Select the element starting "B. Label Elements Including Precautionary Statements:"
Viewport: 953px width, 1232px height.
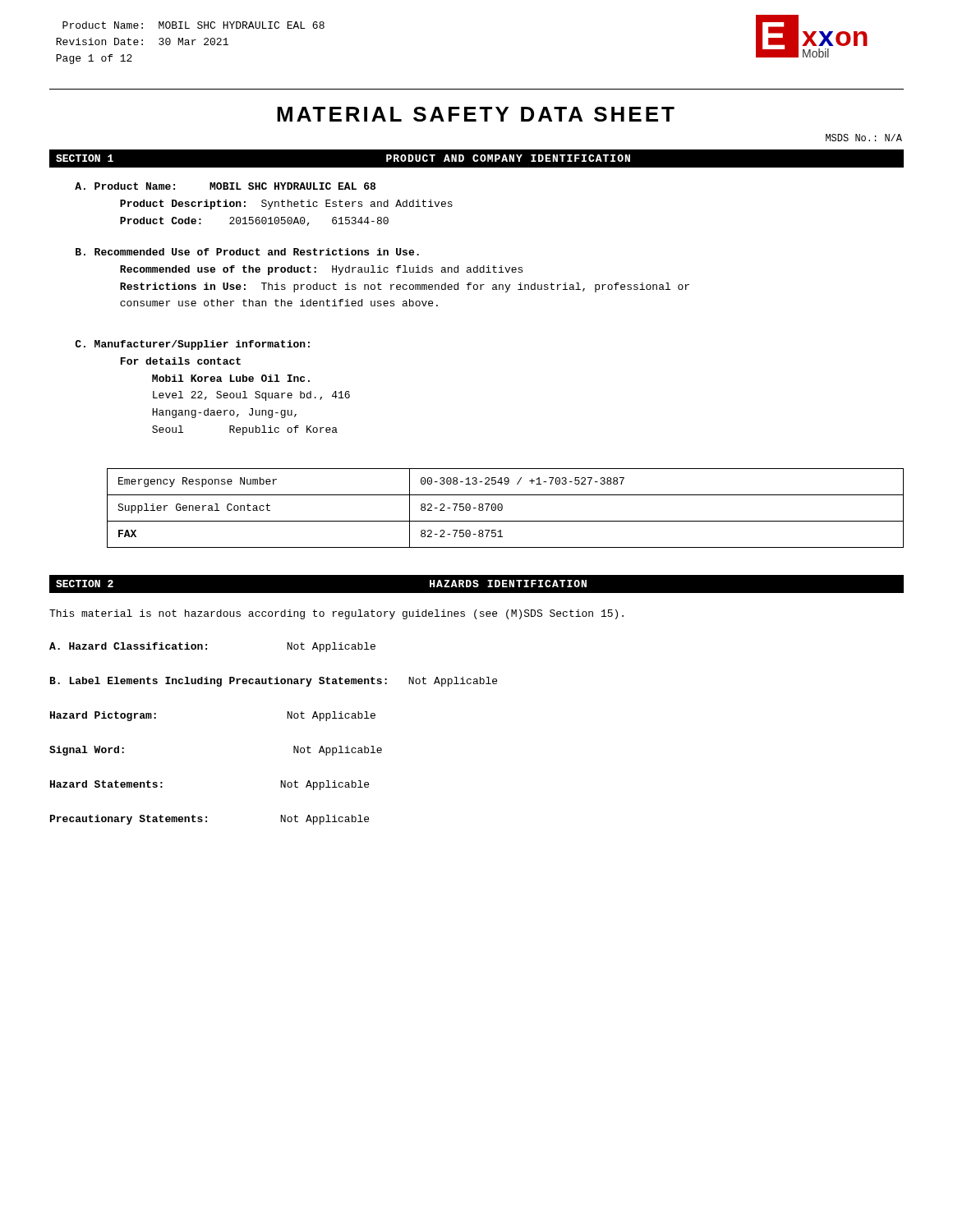pos(274,681)
